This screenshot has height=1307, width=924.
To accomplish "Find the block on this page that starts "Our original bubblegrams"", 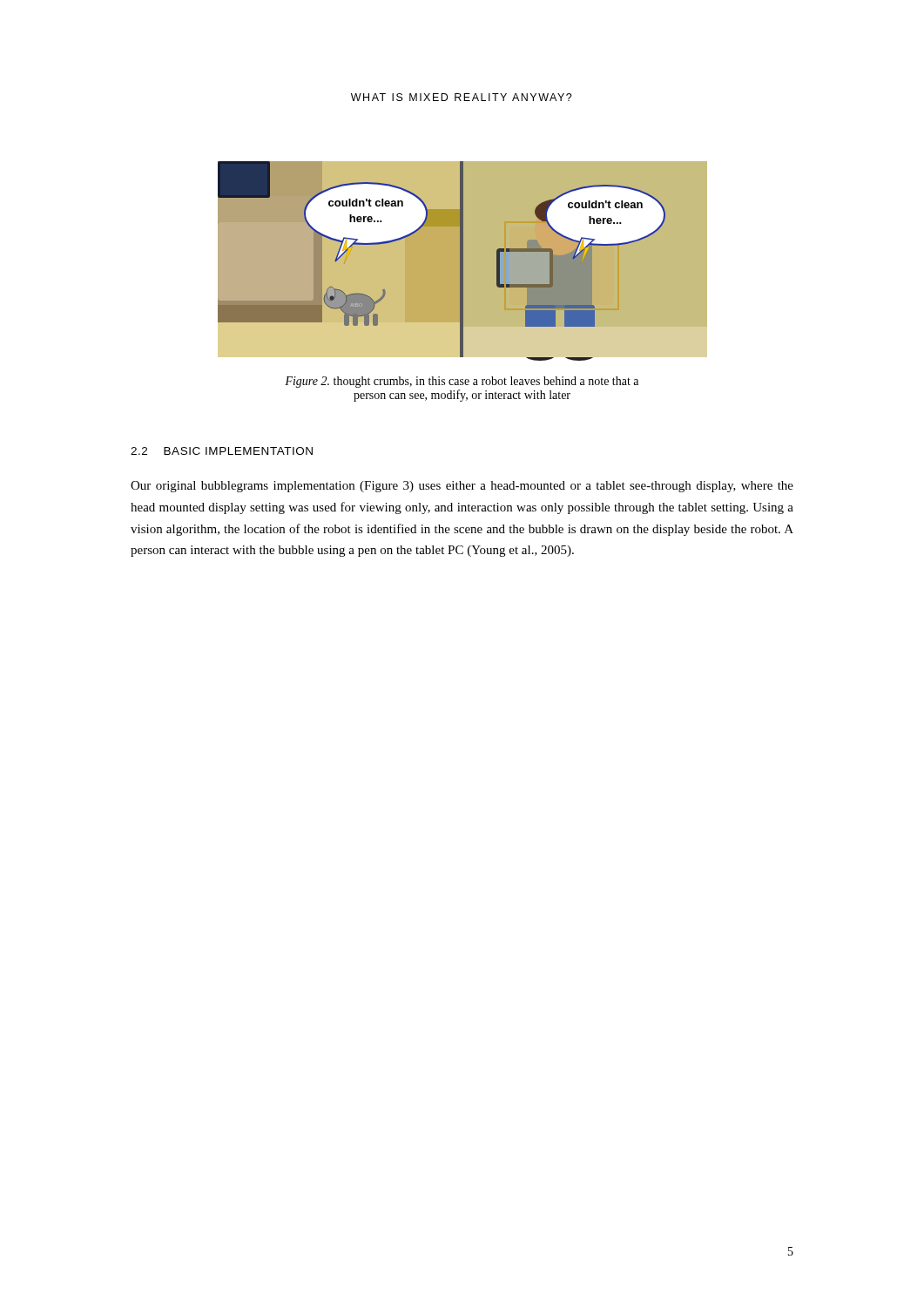I will coord(462,518).
